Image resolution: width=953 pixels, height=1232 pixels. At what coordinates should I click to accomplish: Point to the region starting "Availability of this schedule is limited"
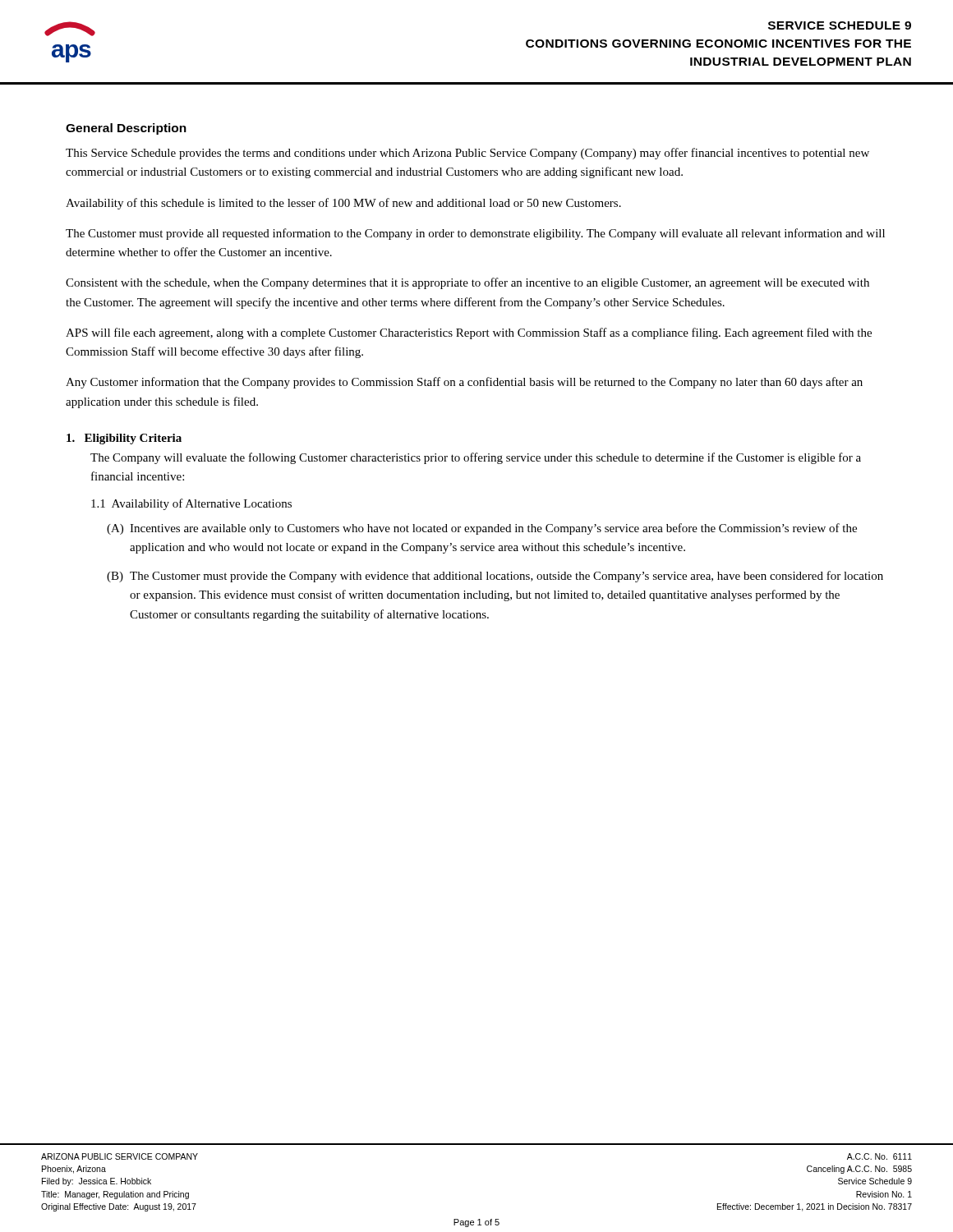(344, 202)
